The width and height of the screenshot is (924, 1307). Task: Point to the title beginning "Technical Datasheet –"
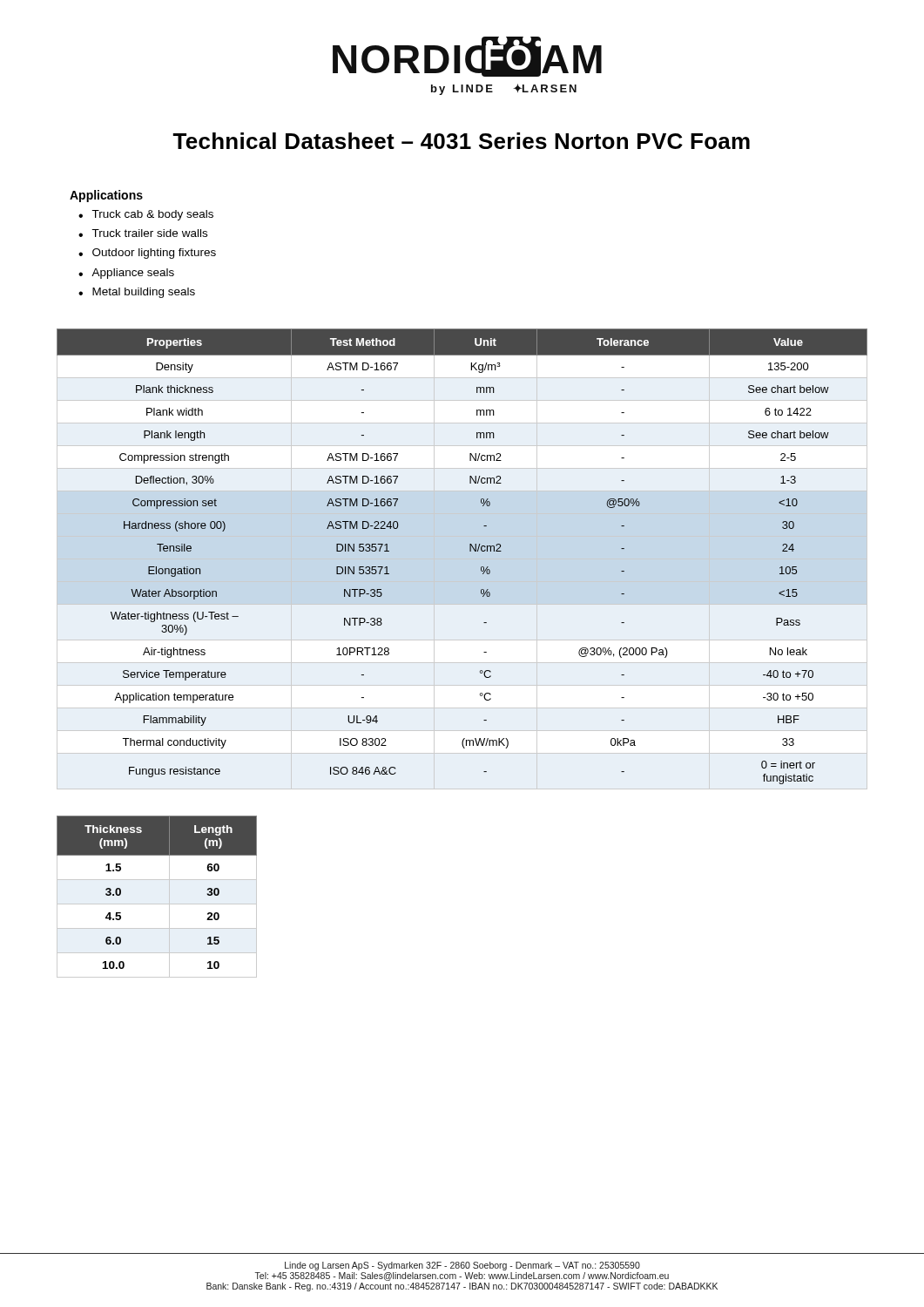(x=462, y=141)
